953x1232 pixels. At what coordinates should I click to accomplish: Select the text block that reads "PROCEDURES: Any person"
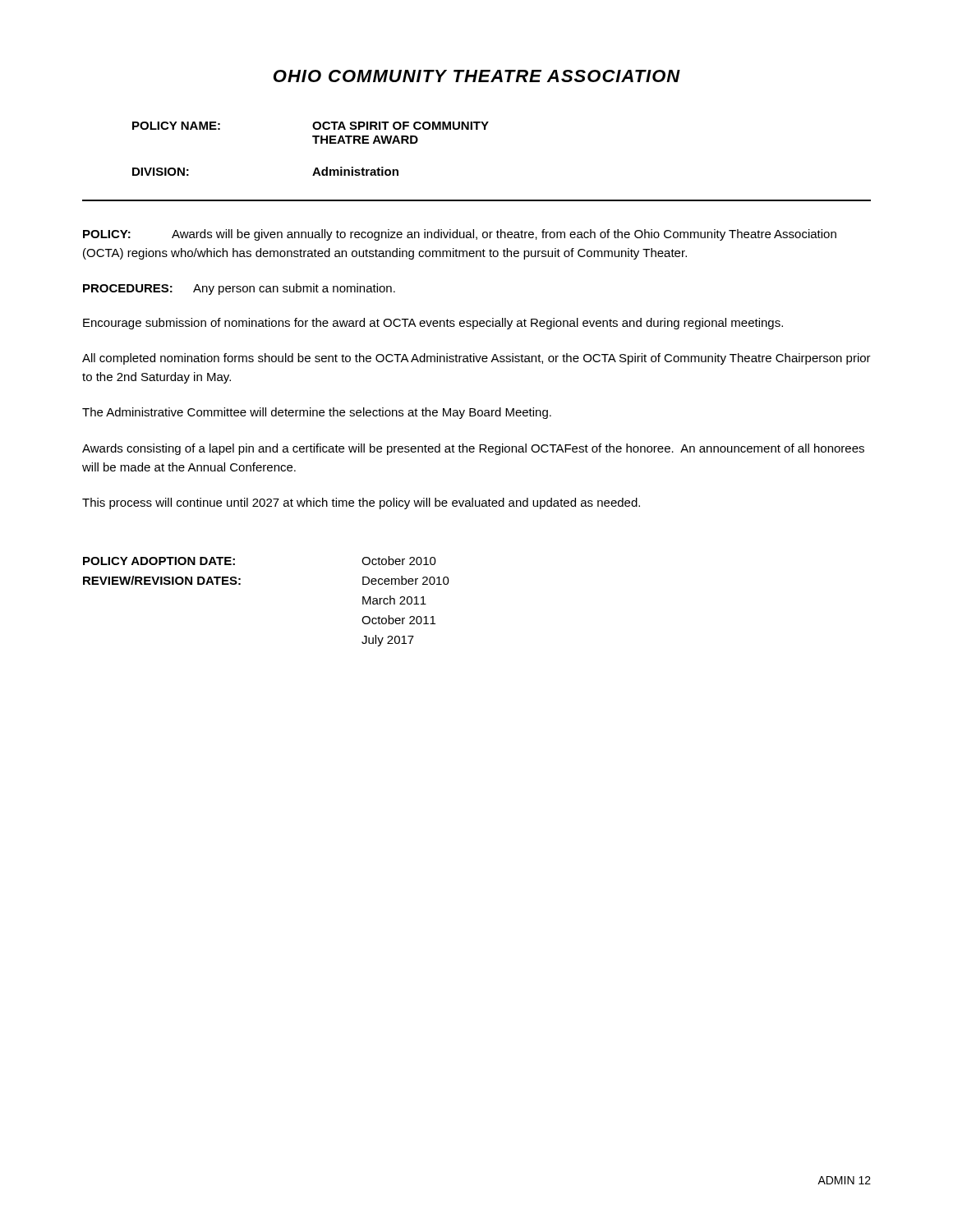point(239,287)
